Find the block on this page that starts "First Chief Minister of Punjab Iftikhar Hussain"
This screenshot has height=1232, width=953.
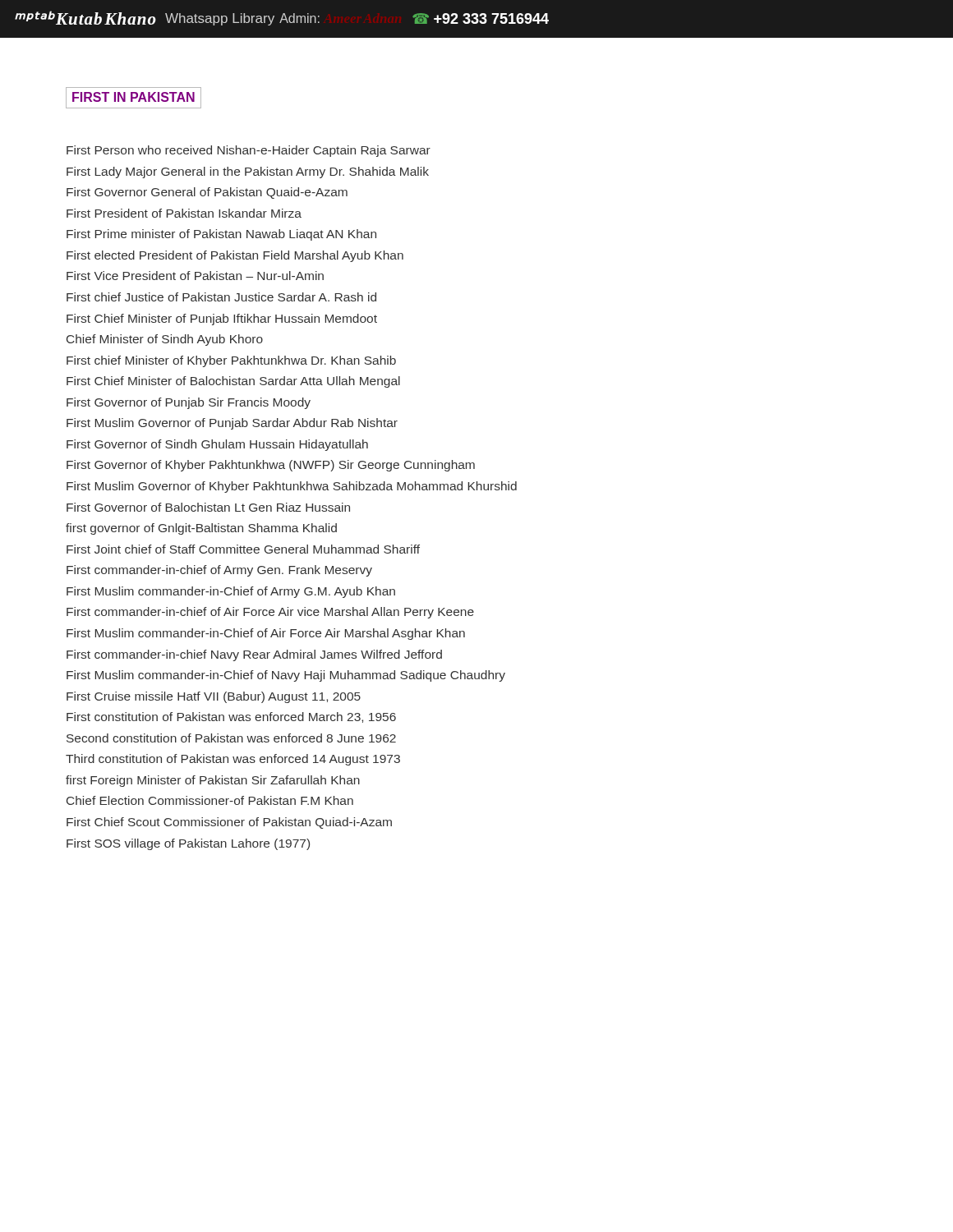click(222, 319)
